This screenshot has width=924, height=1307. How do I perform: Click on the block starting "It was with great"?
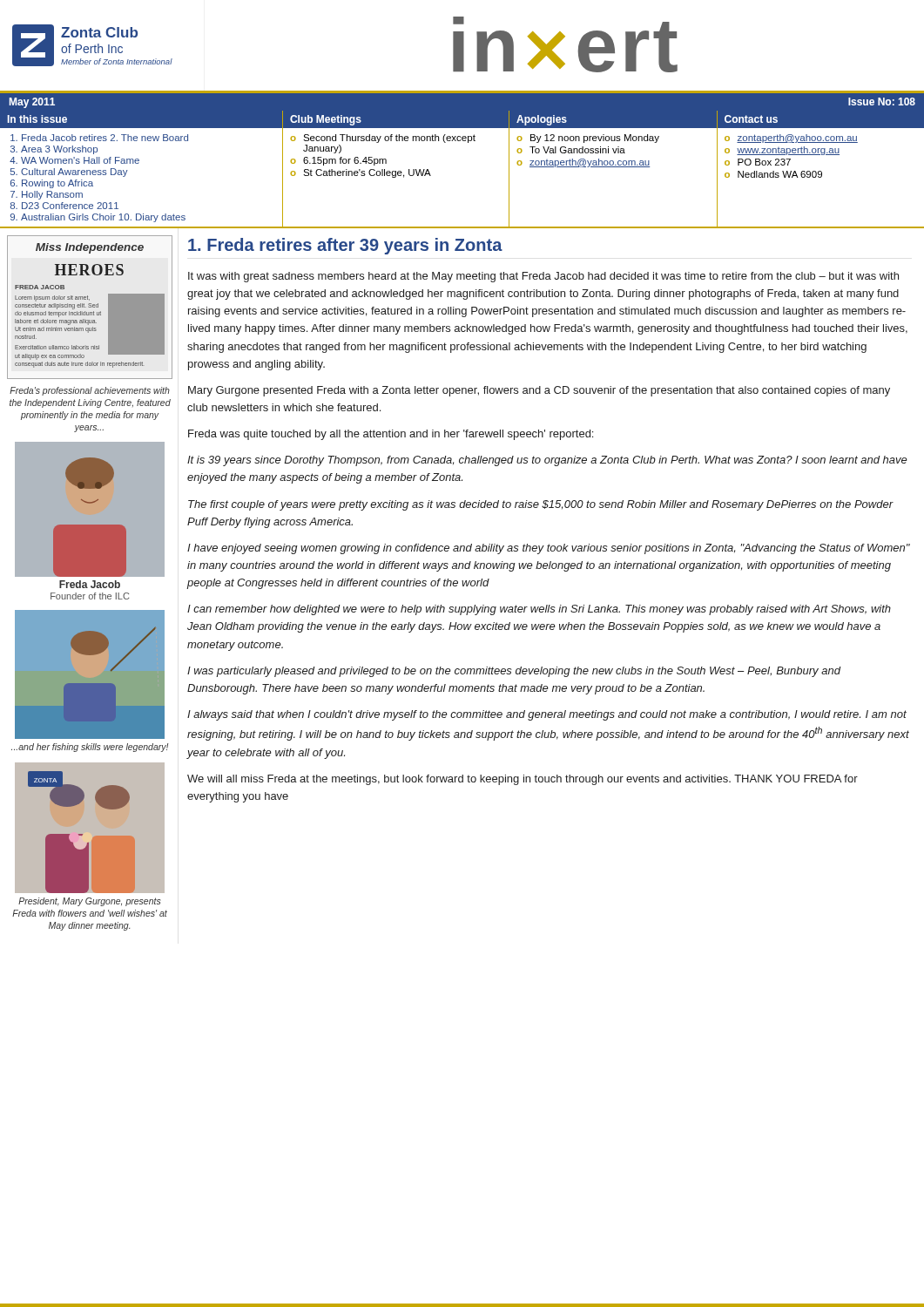548,320
